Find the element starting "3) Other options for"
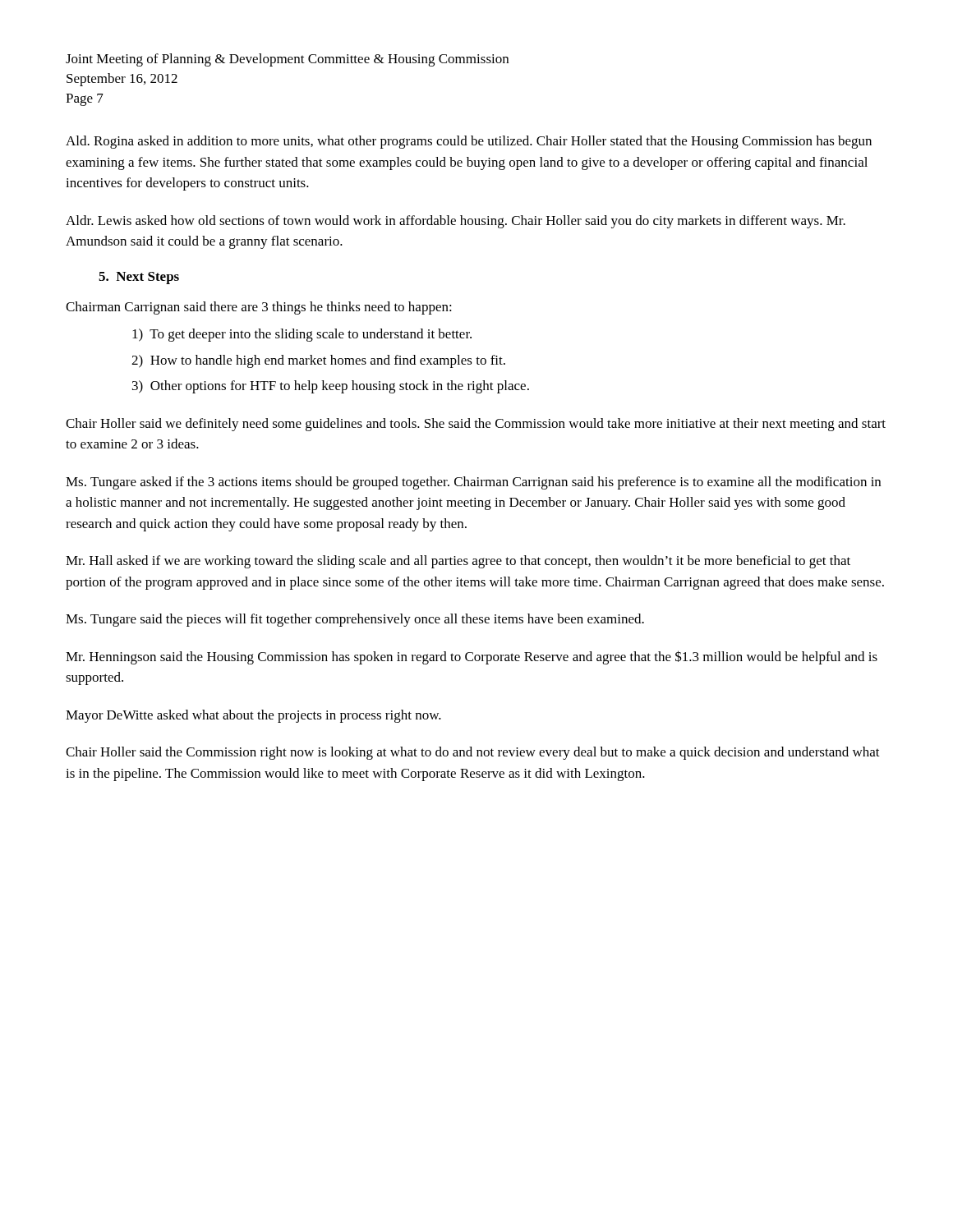 [x=331, y=386]
